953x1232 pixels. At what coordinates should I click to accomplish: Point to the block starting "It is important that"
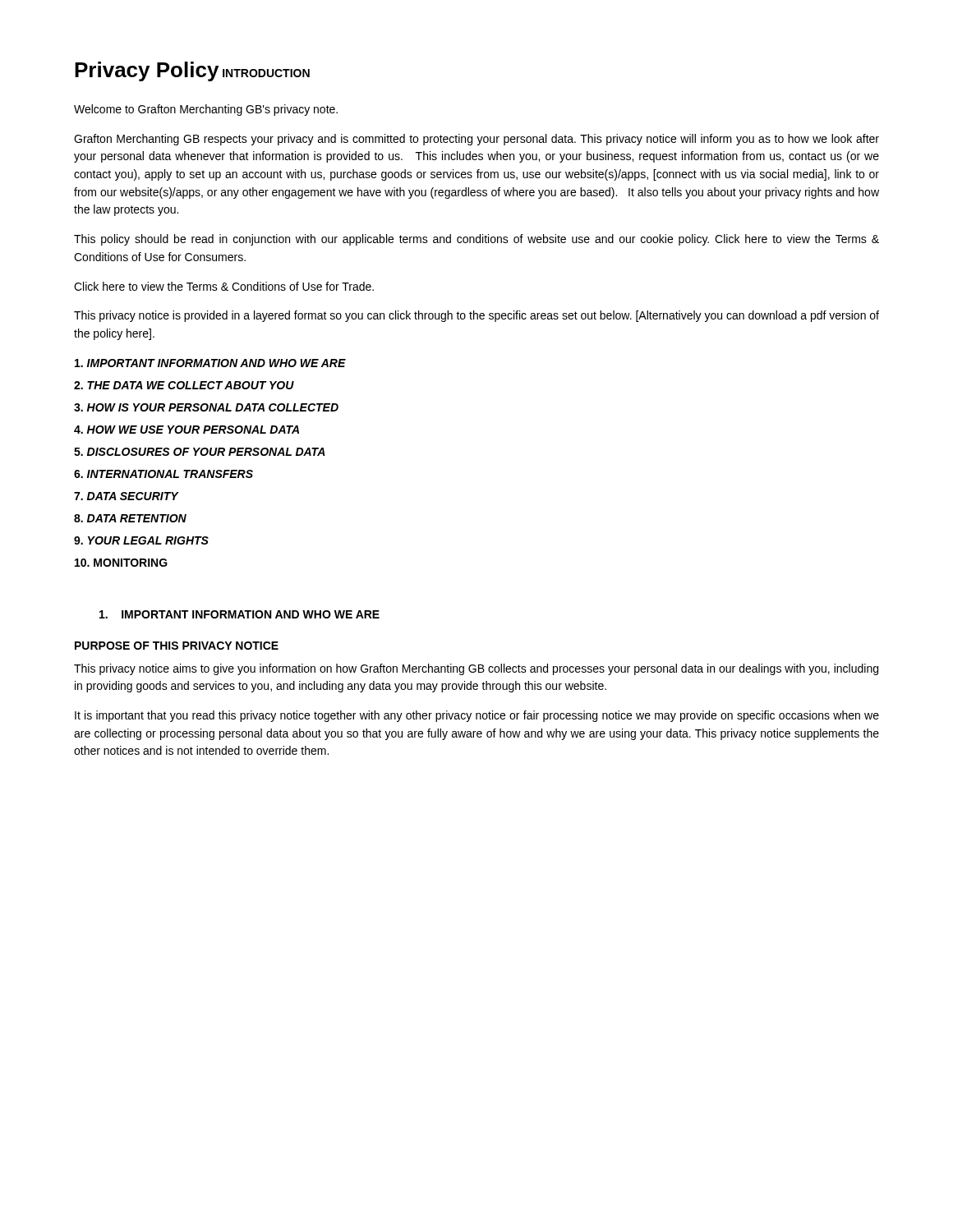click(476, 734)
